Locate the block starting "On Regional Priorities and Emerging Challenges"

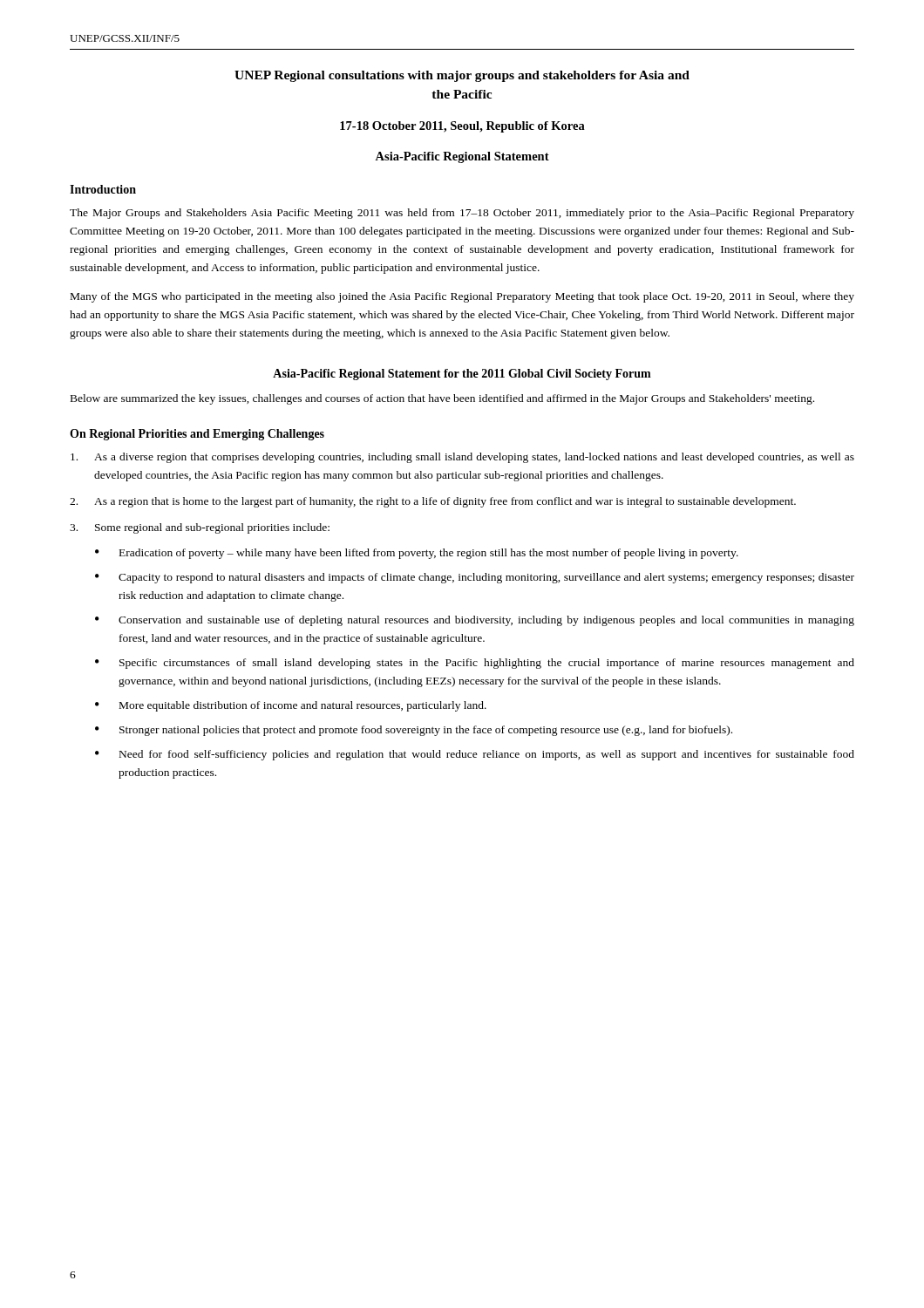(197, 434)
